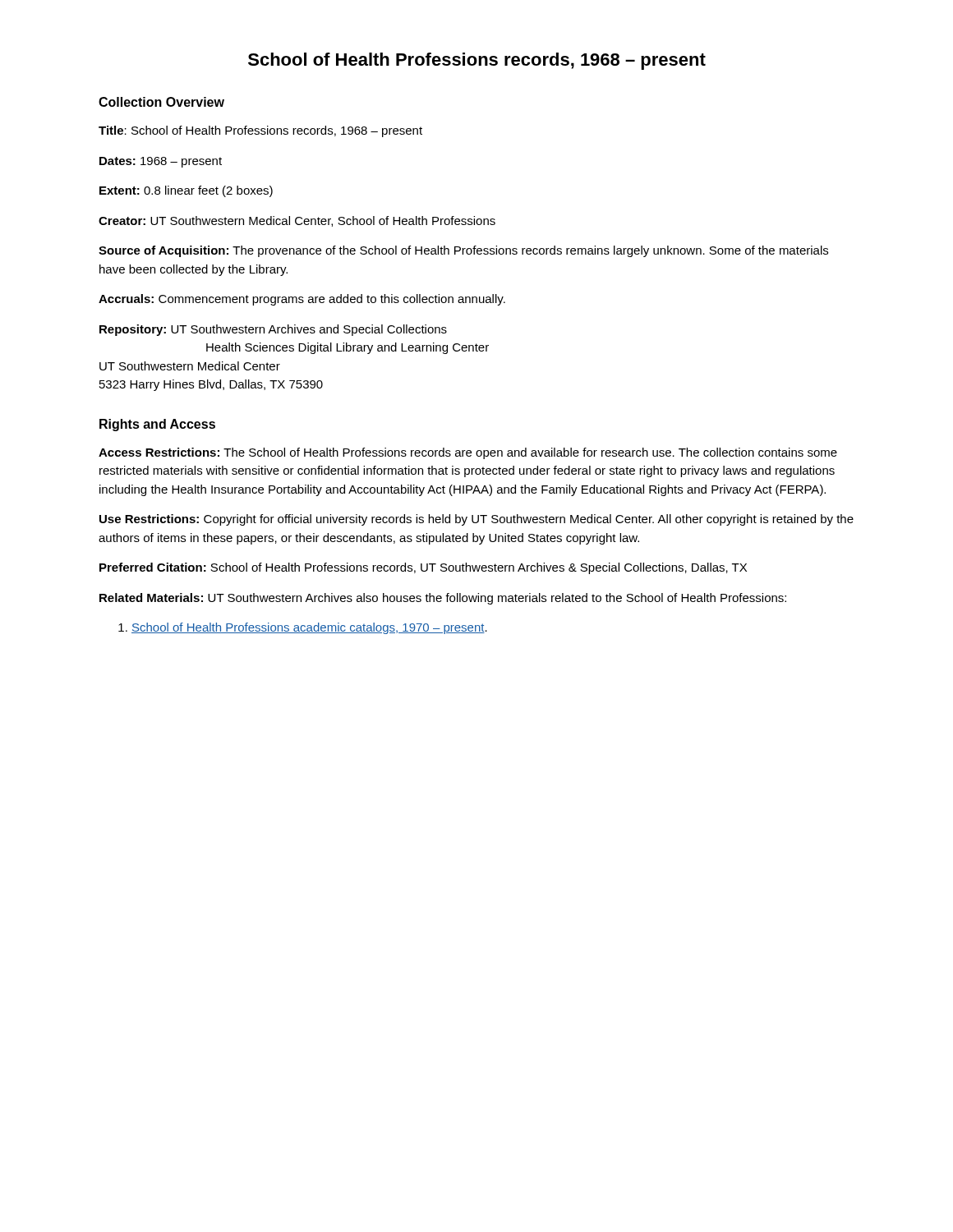
Task: Find the text block that says "Source of Acquisition: The provenance of the"
Action: (x=464, y=259)
